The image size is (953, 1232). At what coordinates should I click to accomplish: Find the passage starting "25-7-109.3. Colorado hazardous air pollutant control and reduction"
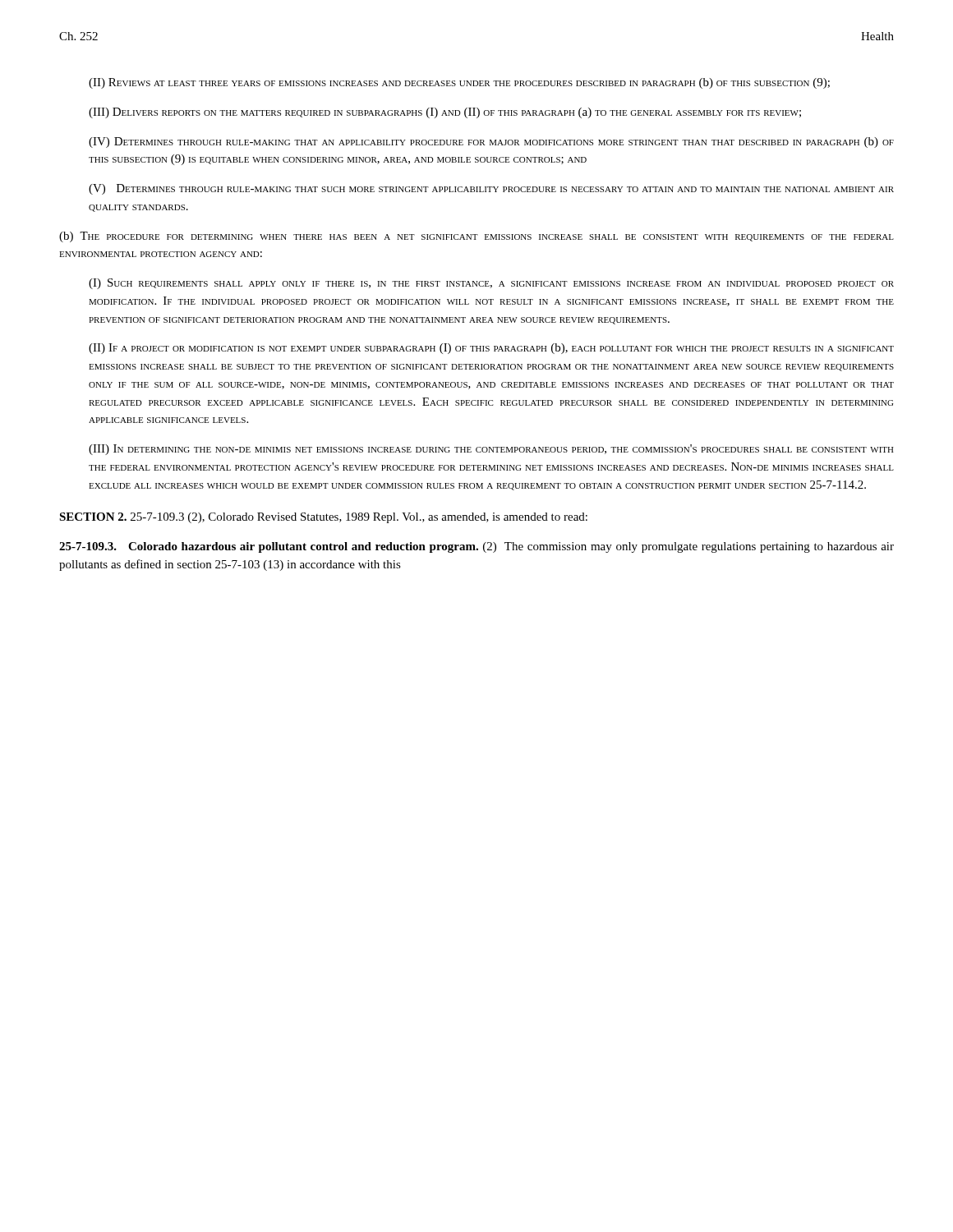(x=476, y=555)
